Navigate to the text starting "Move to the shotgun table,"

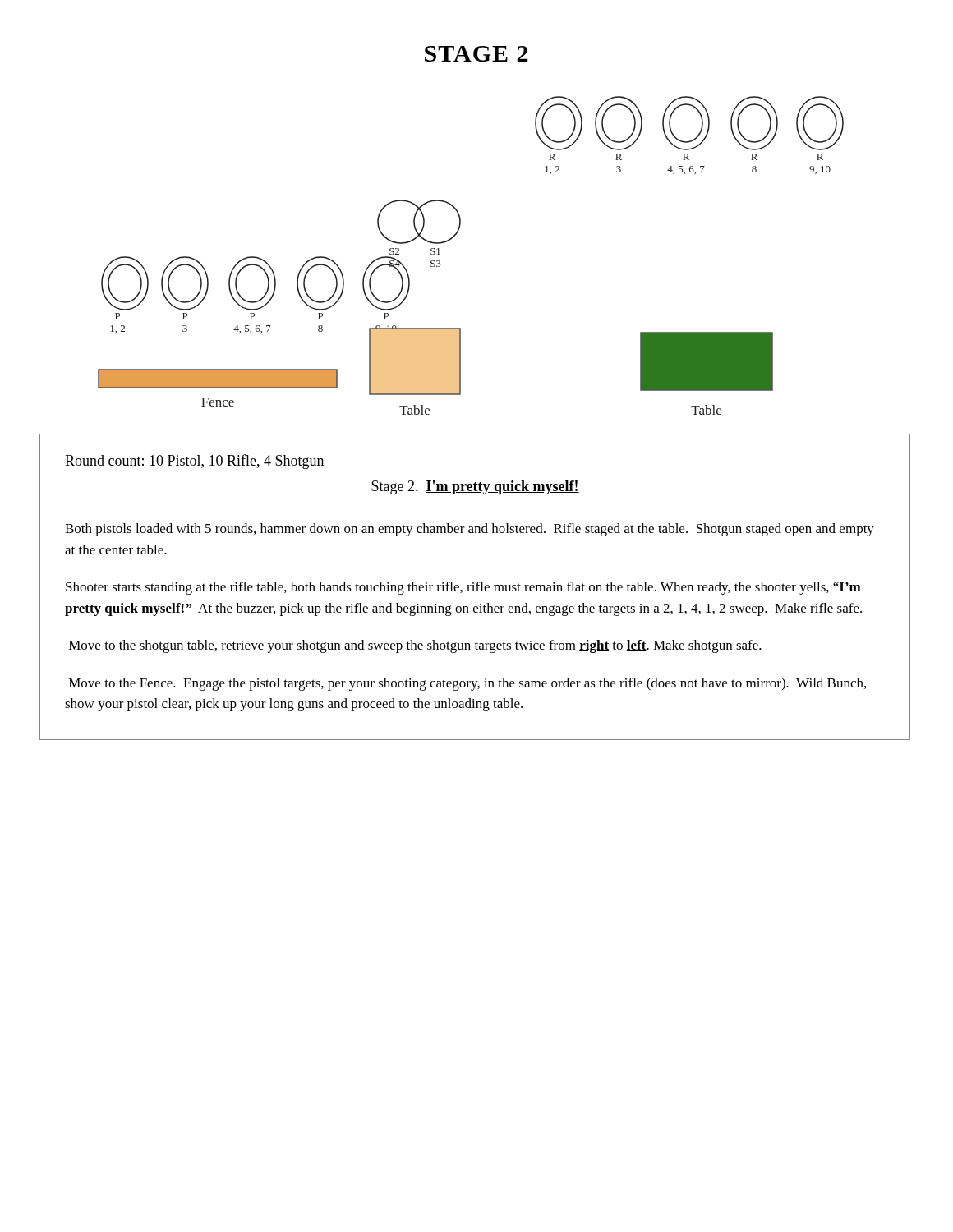click(x=413, y=645)
